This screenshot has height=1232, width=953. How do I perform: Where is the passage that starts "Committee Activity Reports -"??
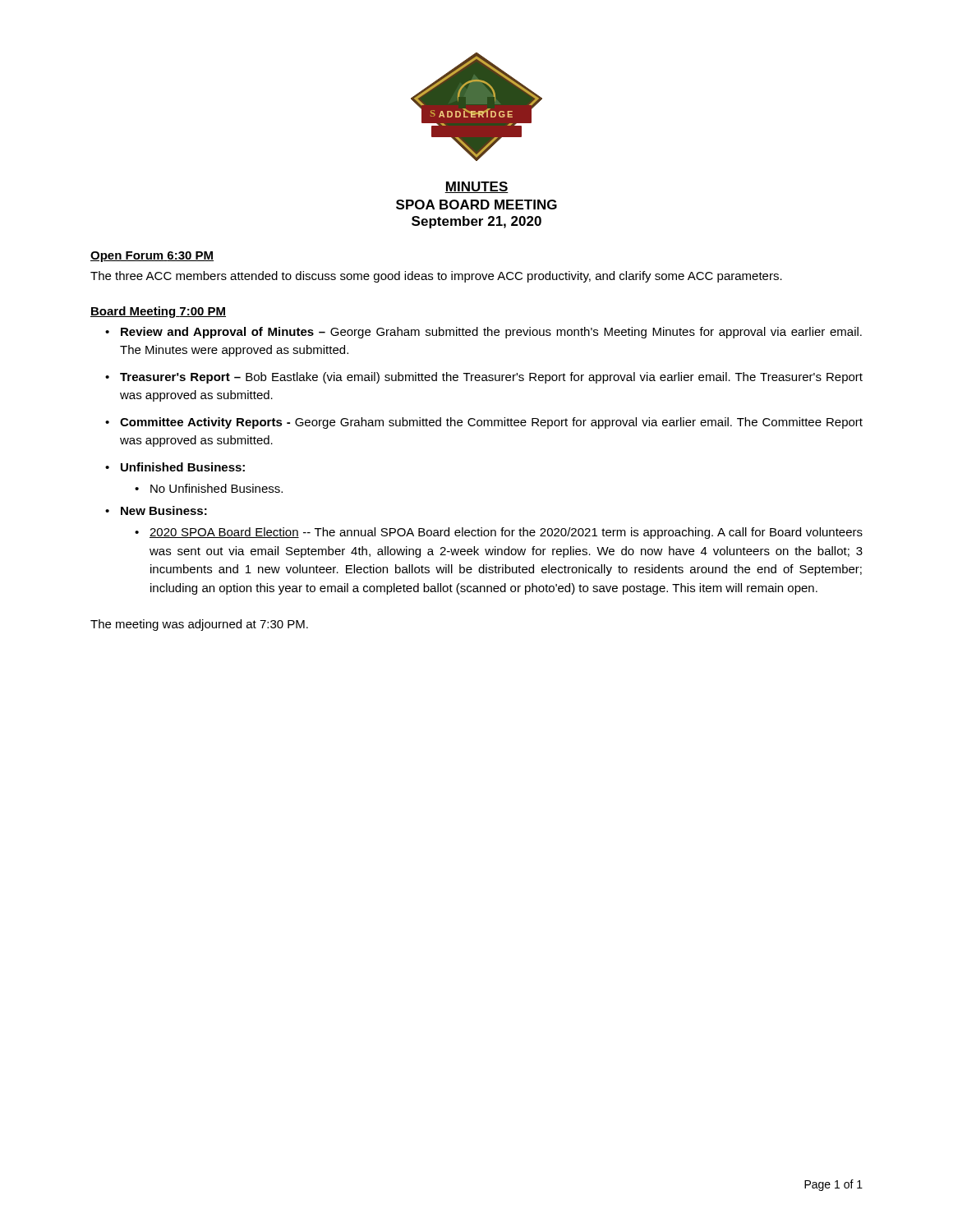point(491,431)
